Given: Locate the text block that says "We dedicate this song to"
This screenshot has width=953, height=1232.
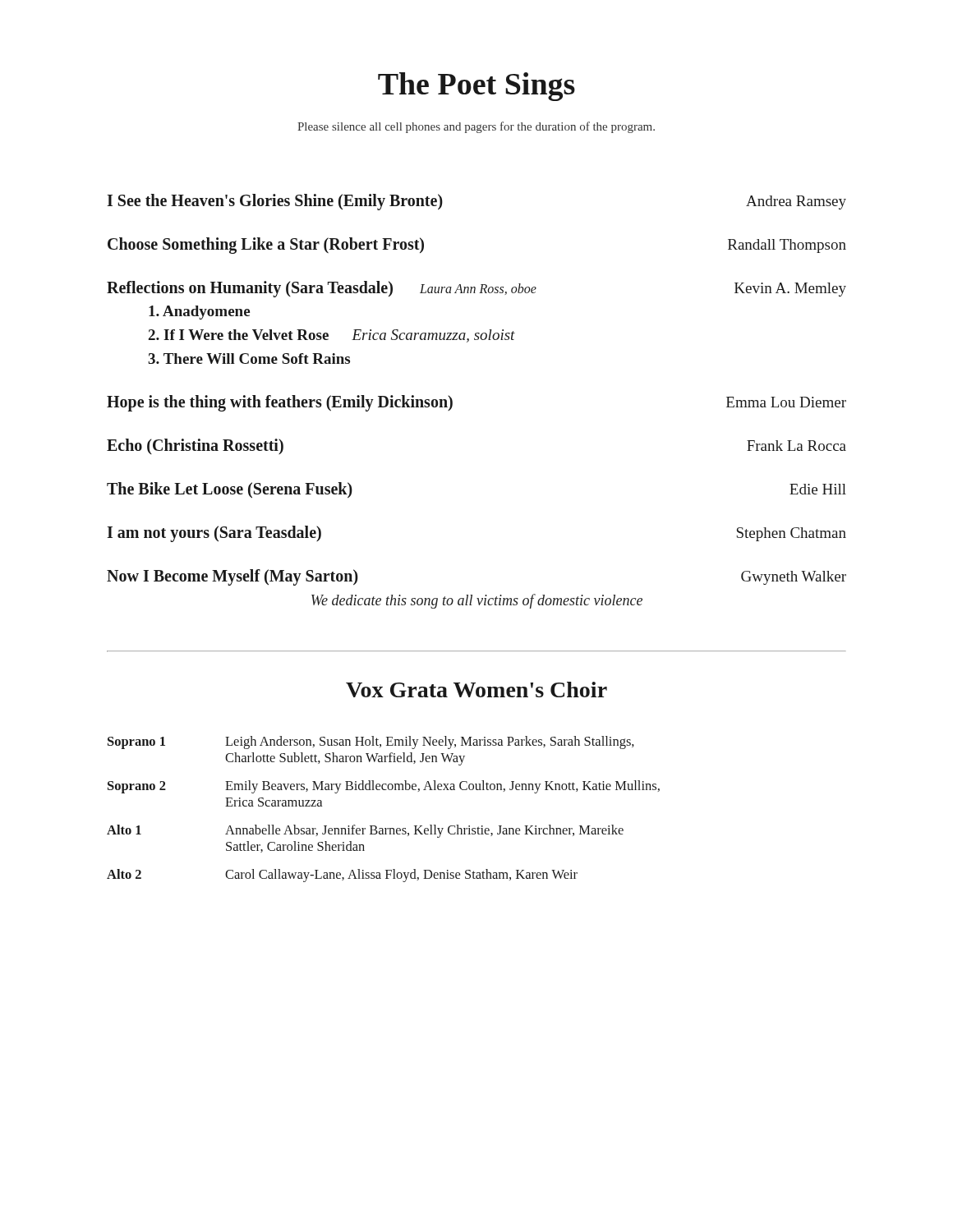Looking at the screenshot, I should (x=476, y=600).
